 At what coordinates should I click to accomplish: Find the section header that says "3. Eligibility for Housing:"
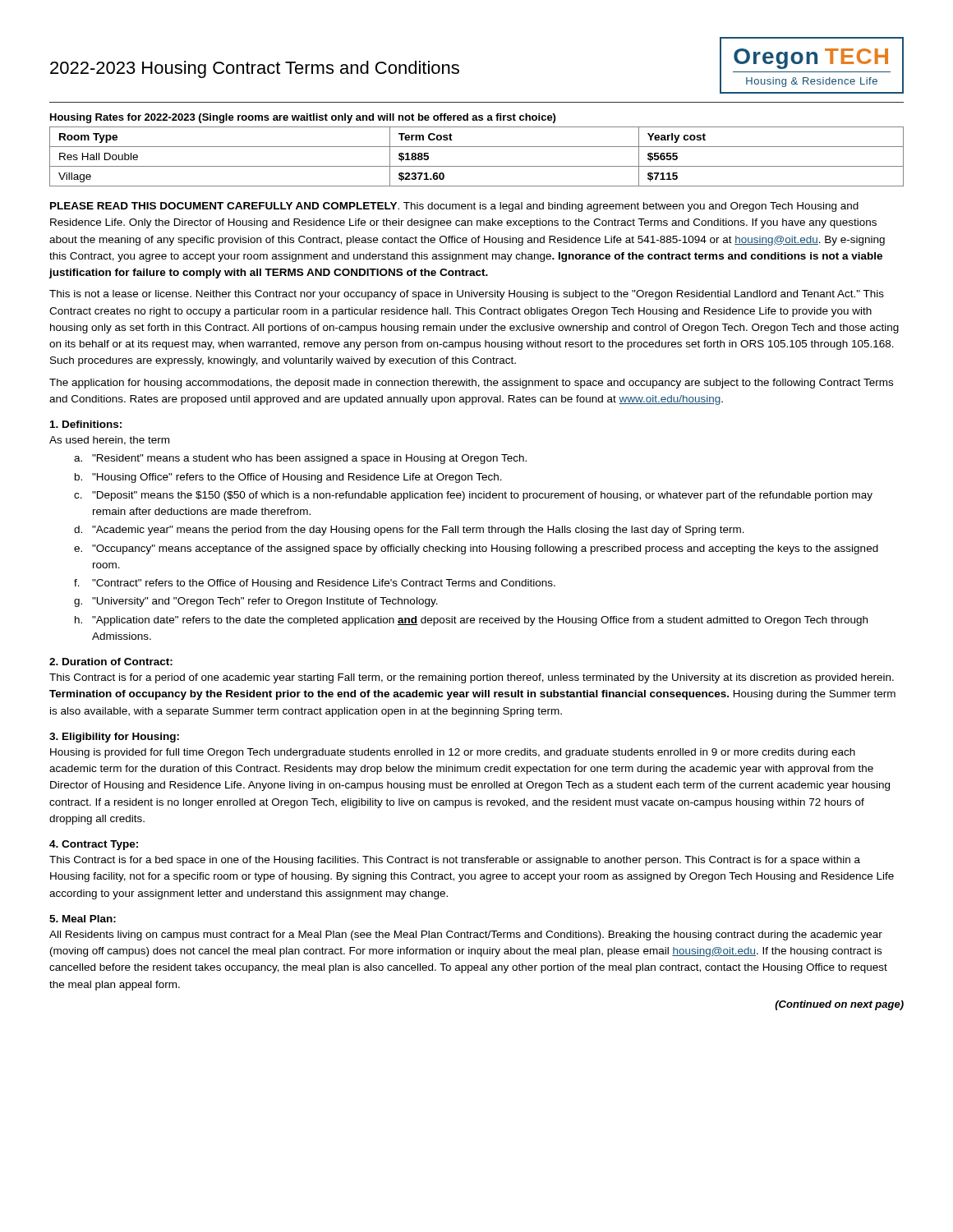click(115, 736)
